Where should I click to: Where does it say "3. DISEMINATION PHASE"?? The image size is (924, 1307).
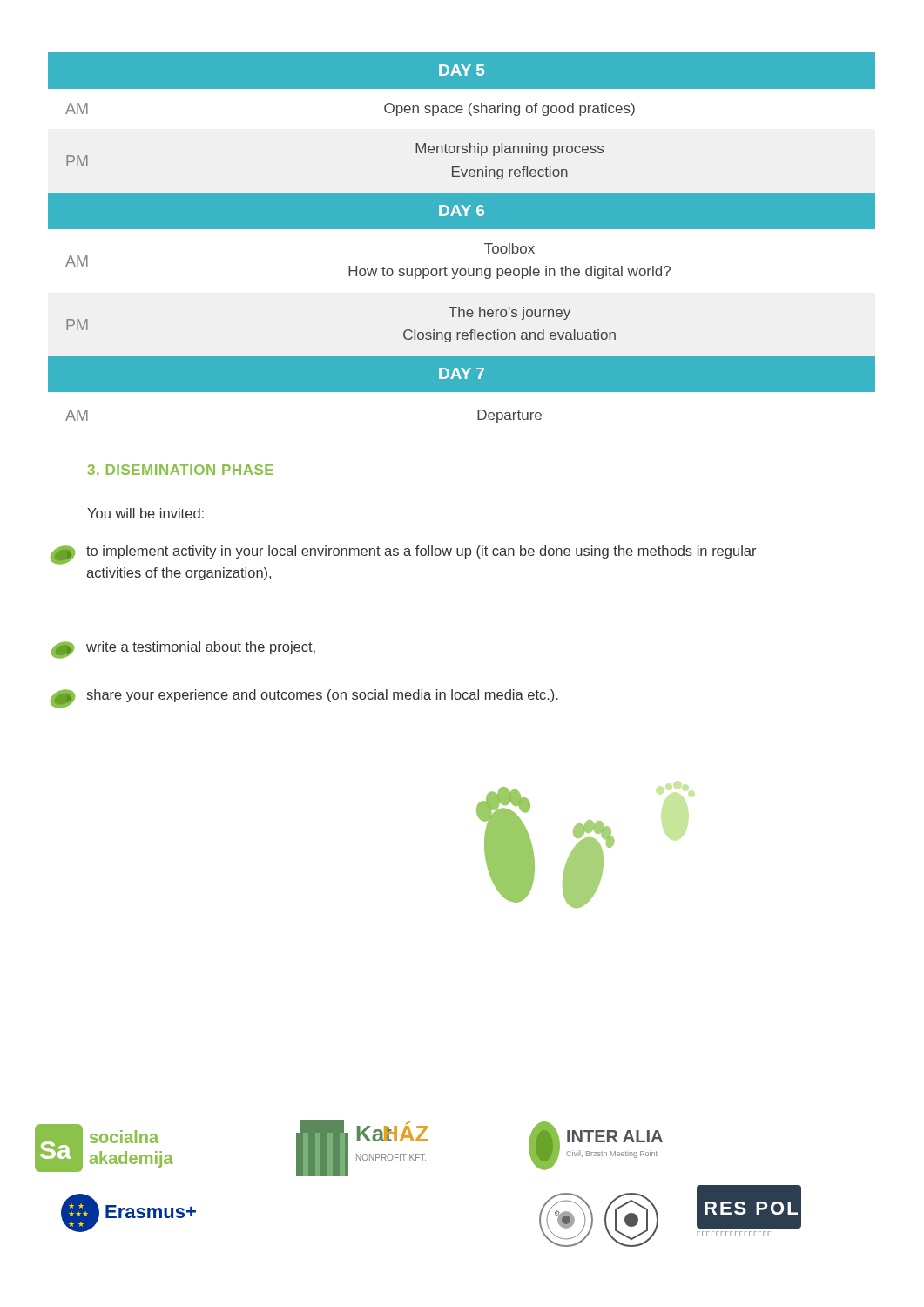coord(181,470)
